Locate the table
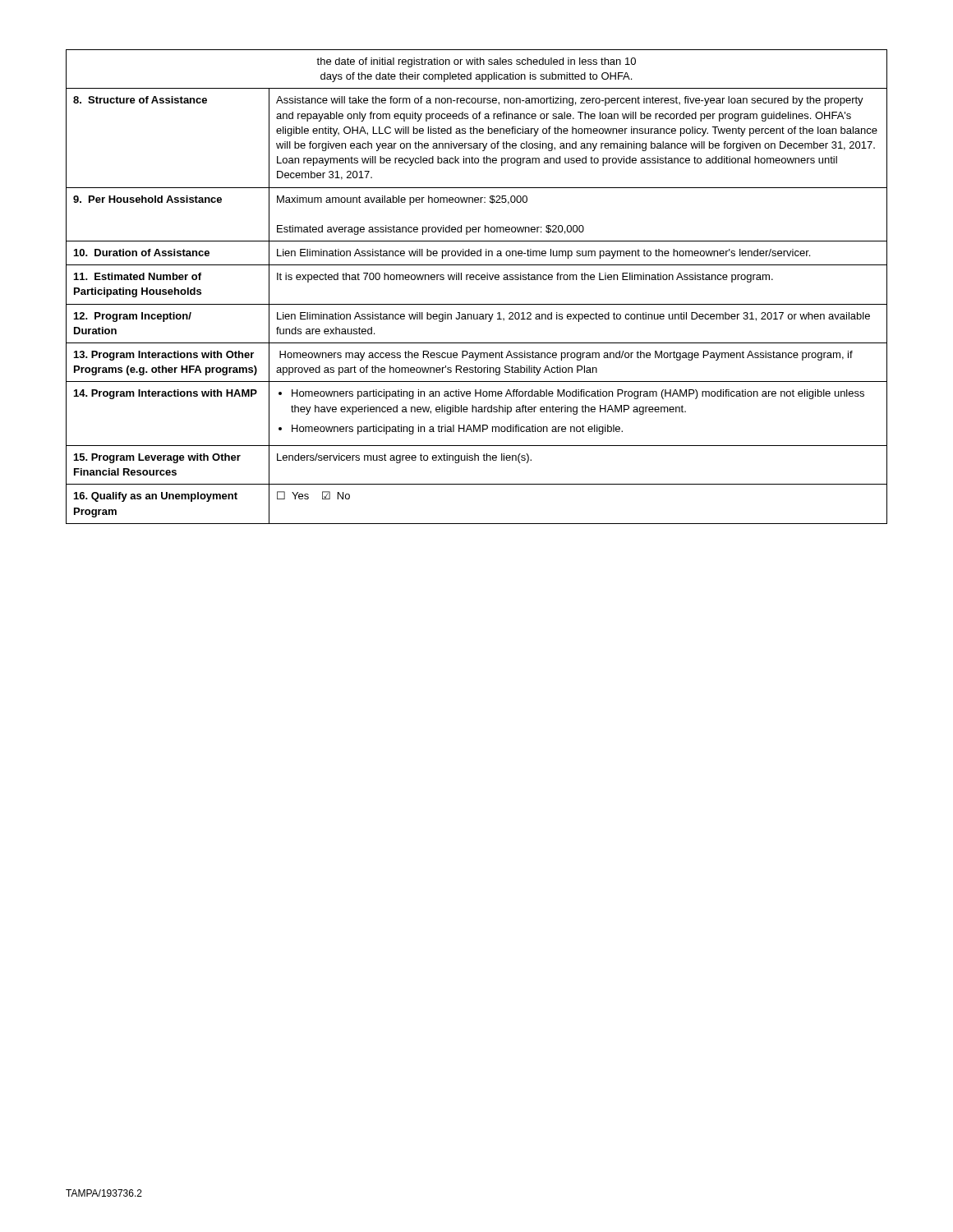Image resolution: width=953 pixels, height=1232 pixels. pos(476,287)
